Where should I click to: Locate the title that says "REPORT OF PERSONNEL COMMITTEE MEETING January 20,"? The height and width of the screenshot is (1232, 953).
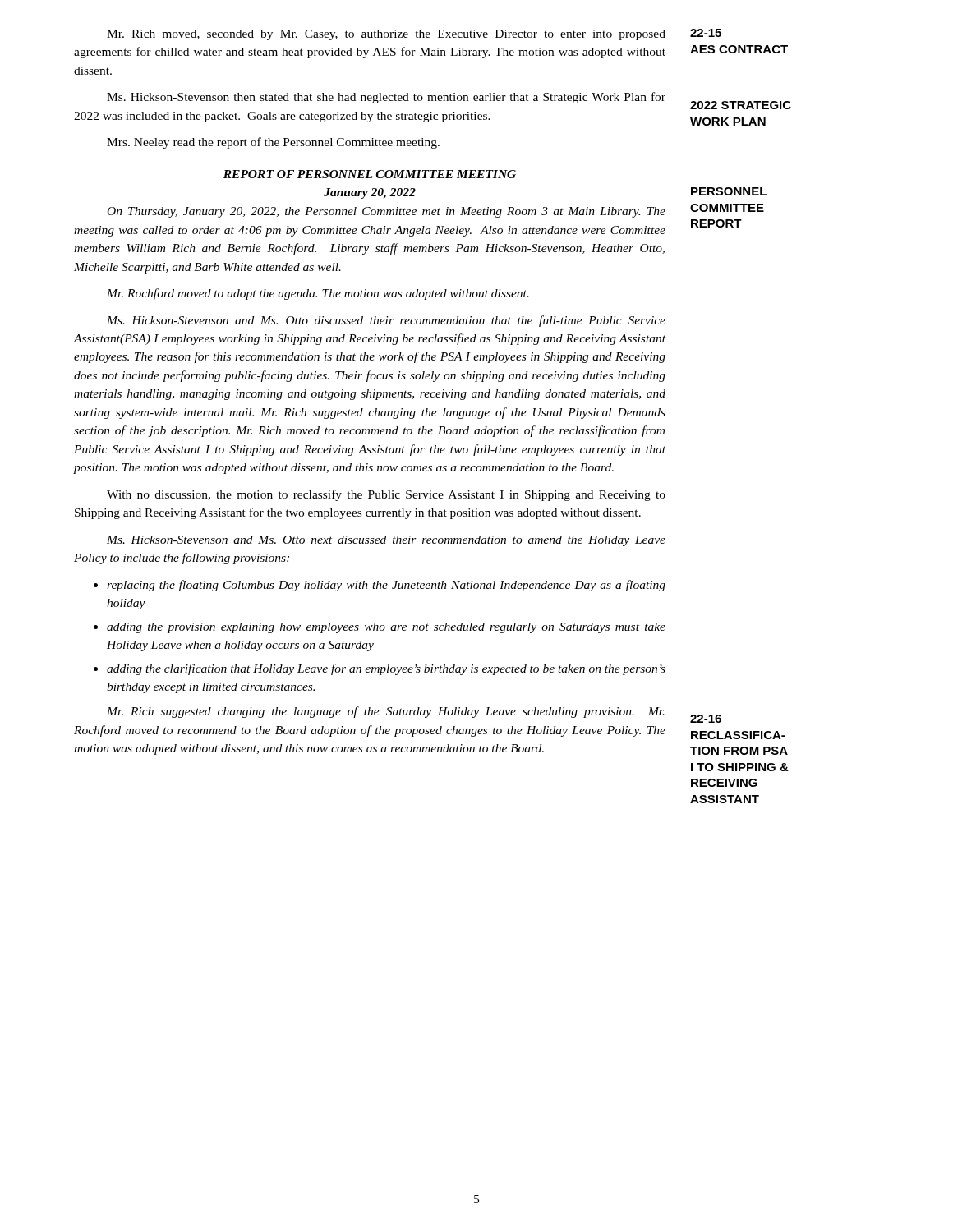coord(370,182)
